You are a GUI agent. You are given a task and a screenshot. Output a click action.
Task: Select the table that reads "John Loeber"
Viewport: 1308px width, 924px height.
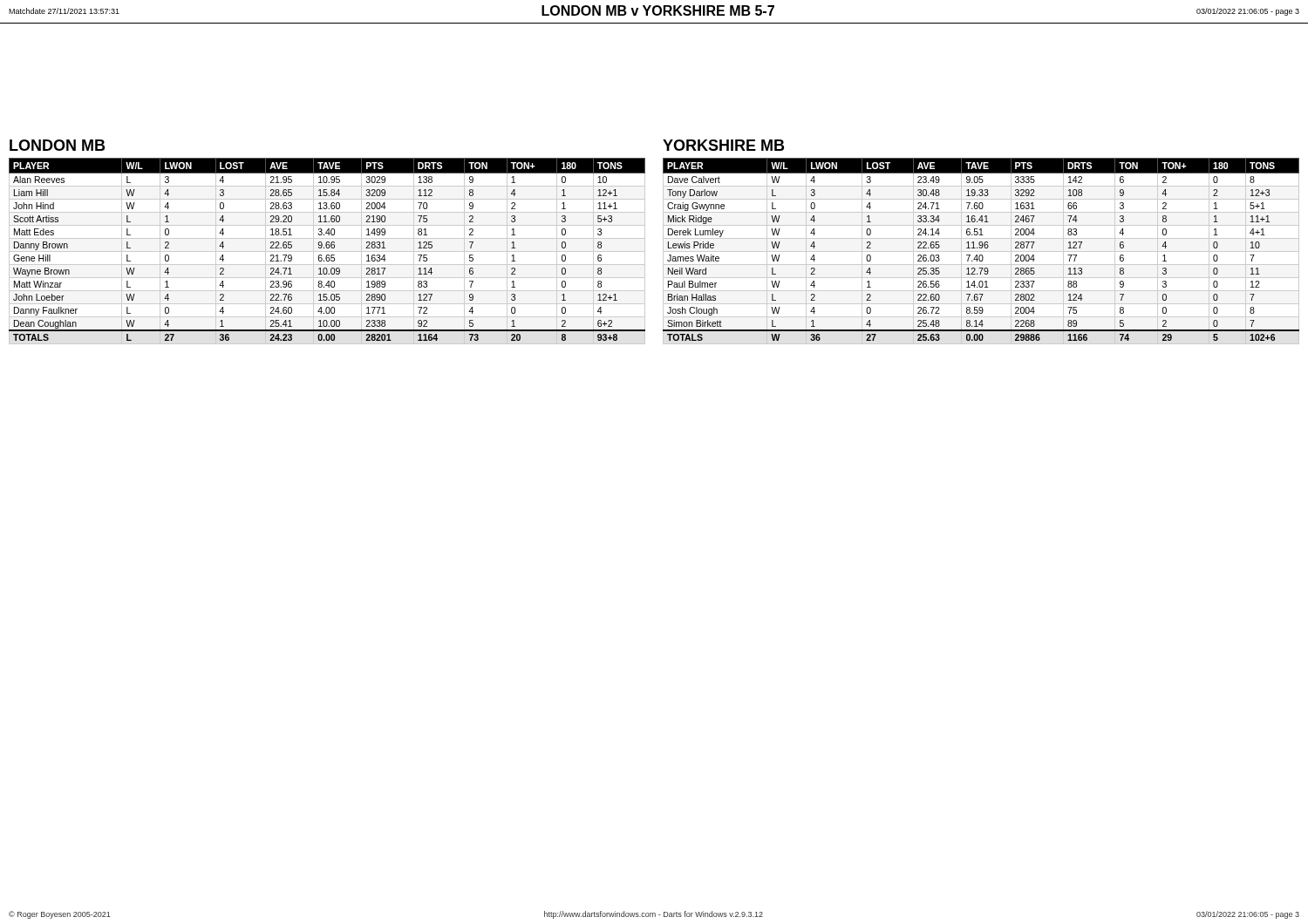tap(327, 251)
